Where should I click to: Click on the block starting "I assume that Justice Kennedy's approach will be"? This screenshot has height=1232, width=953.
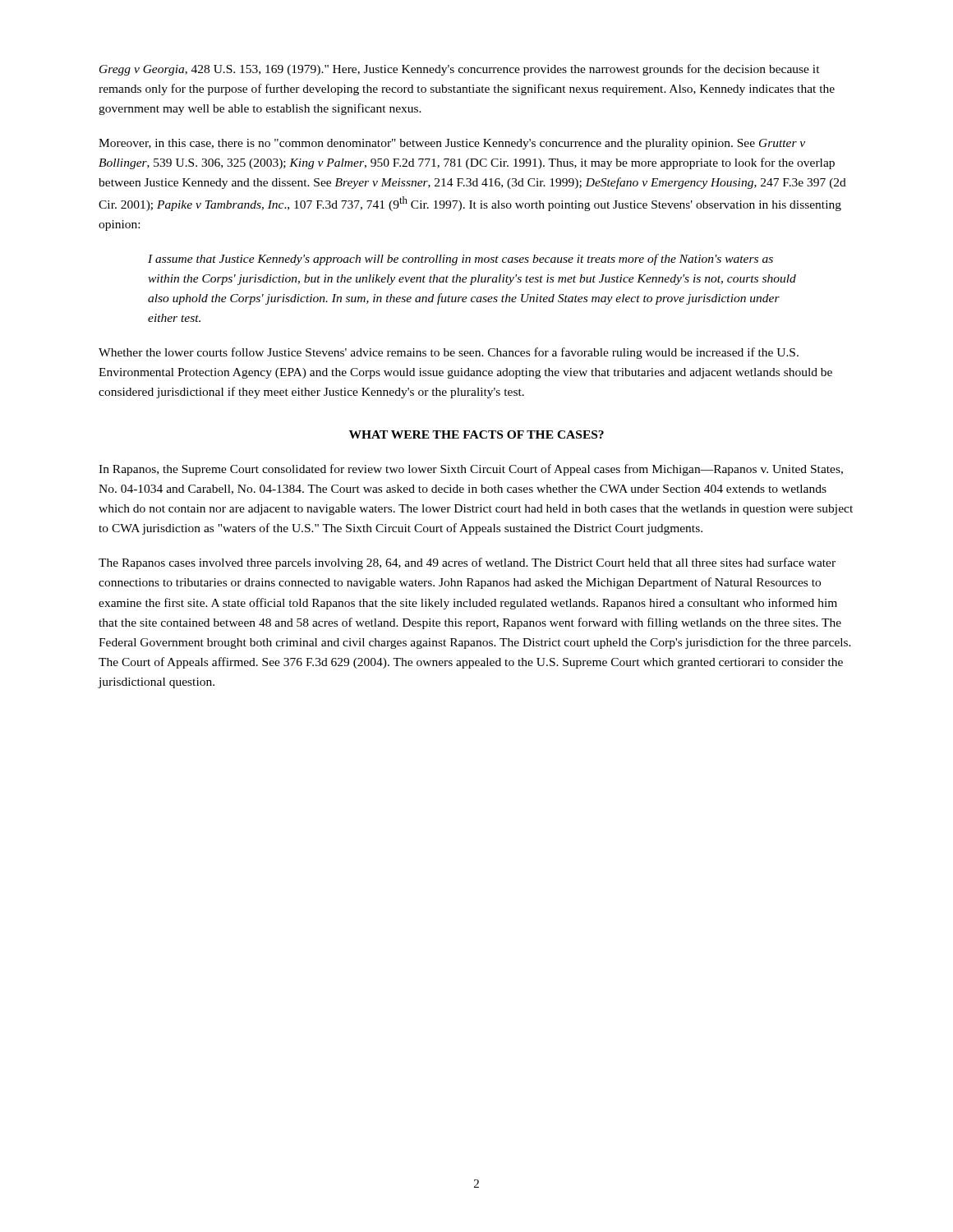coord(472,288)
